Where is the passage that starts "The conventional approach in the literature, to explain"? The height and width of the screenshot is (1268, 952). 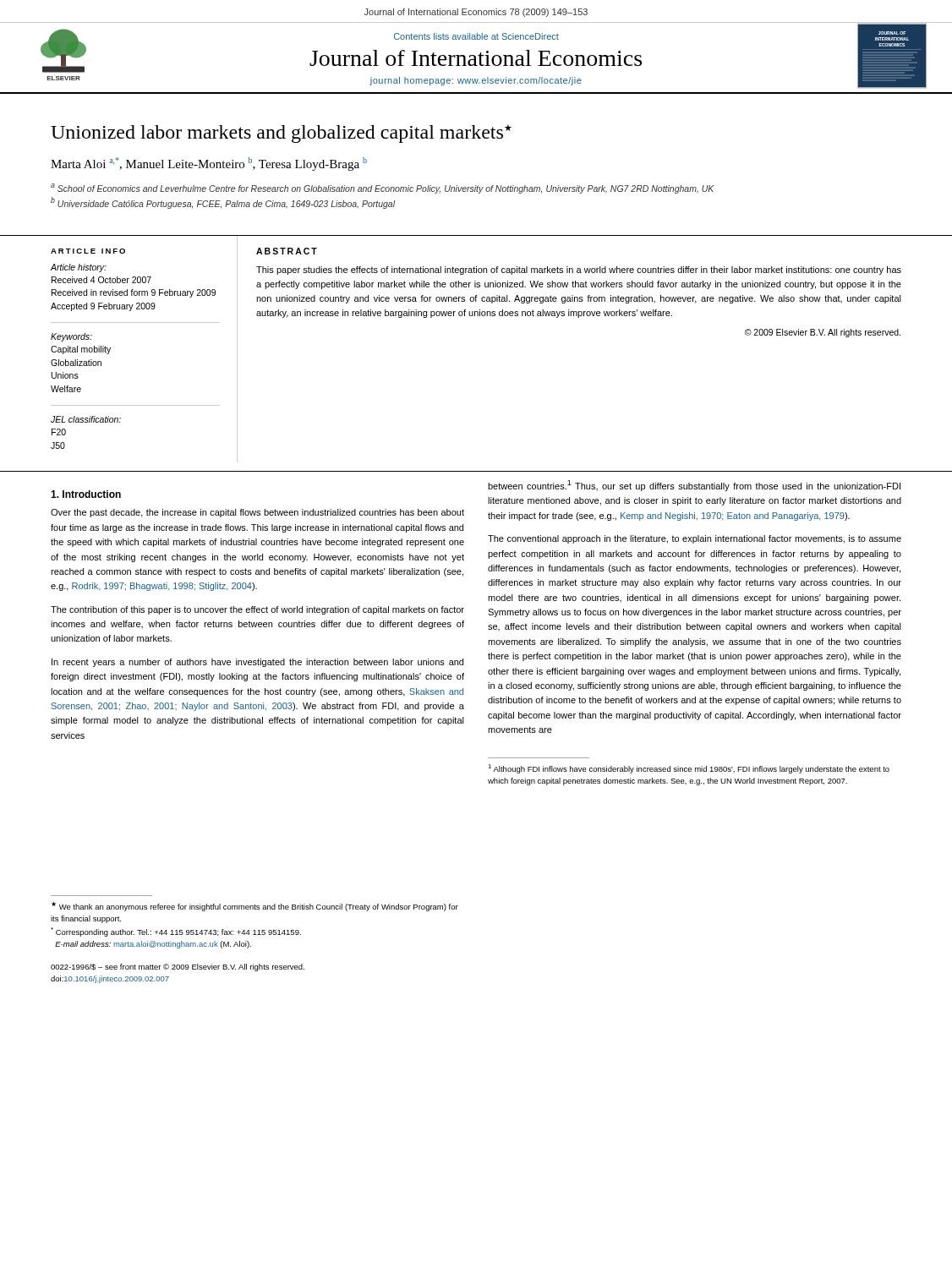[695, 634]
